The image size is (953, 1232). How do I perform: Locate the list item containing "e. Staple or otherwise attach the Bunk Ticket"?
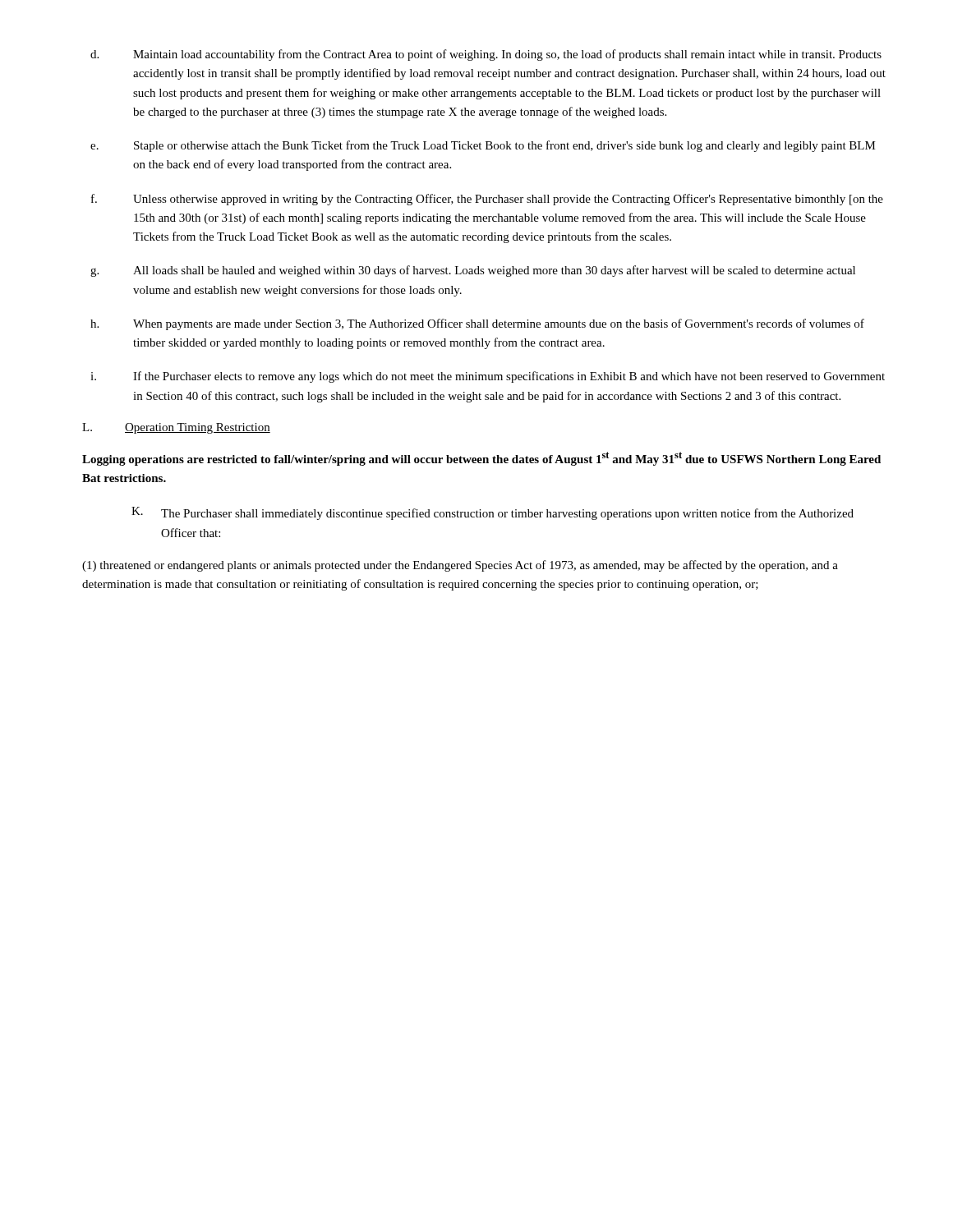point(485,155)
